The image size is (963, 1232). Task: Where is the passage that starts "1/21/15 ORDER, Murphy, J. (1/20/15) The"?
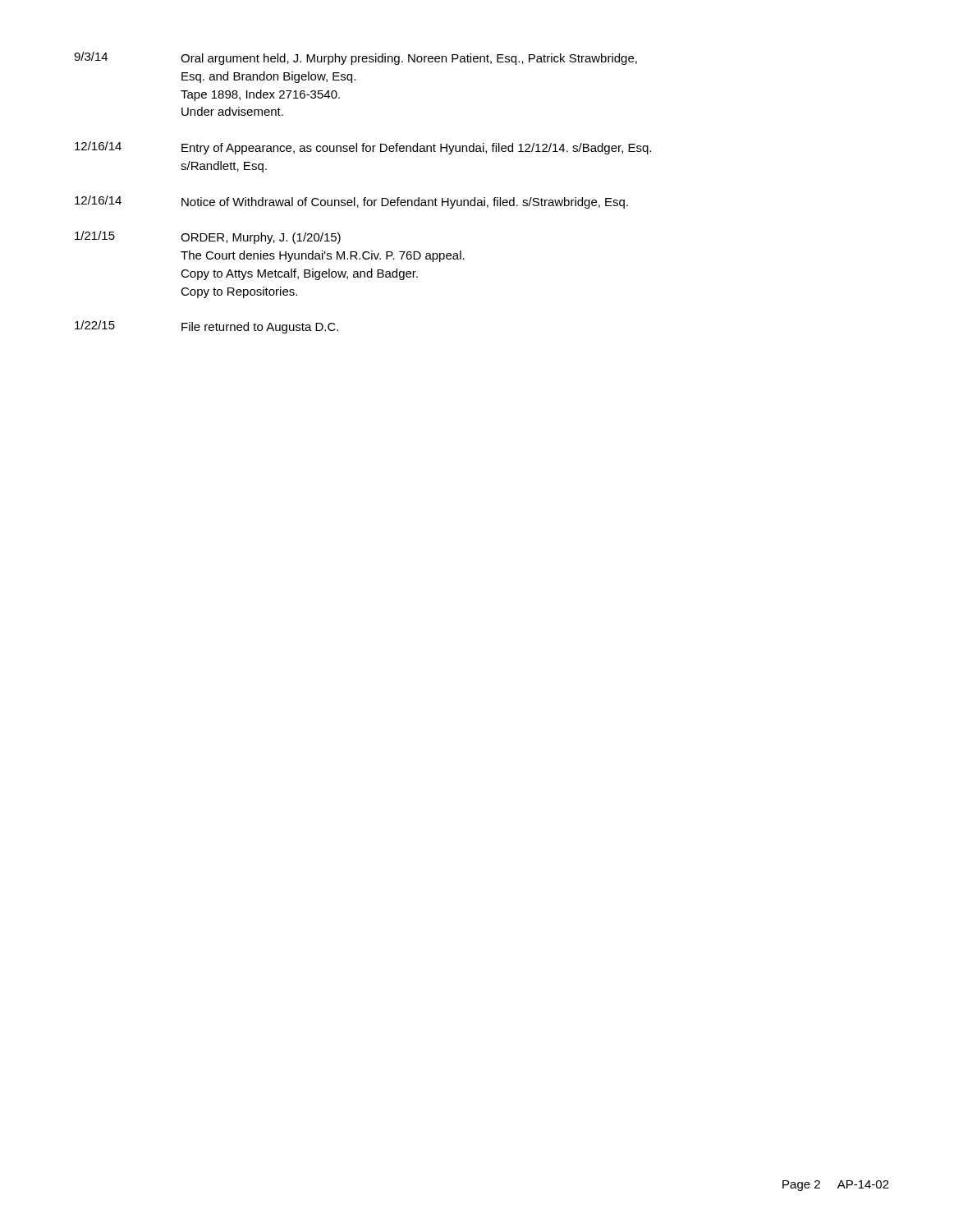(x=270, y=264)
